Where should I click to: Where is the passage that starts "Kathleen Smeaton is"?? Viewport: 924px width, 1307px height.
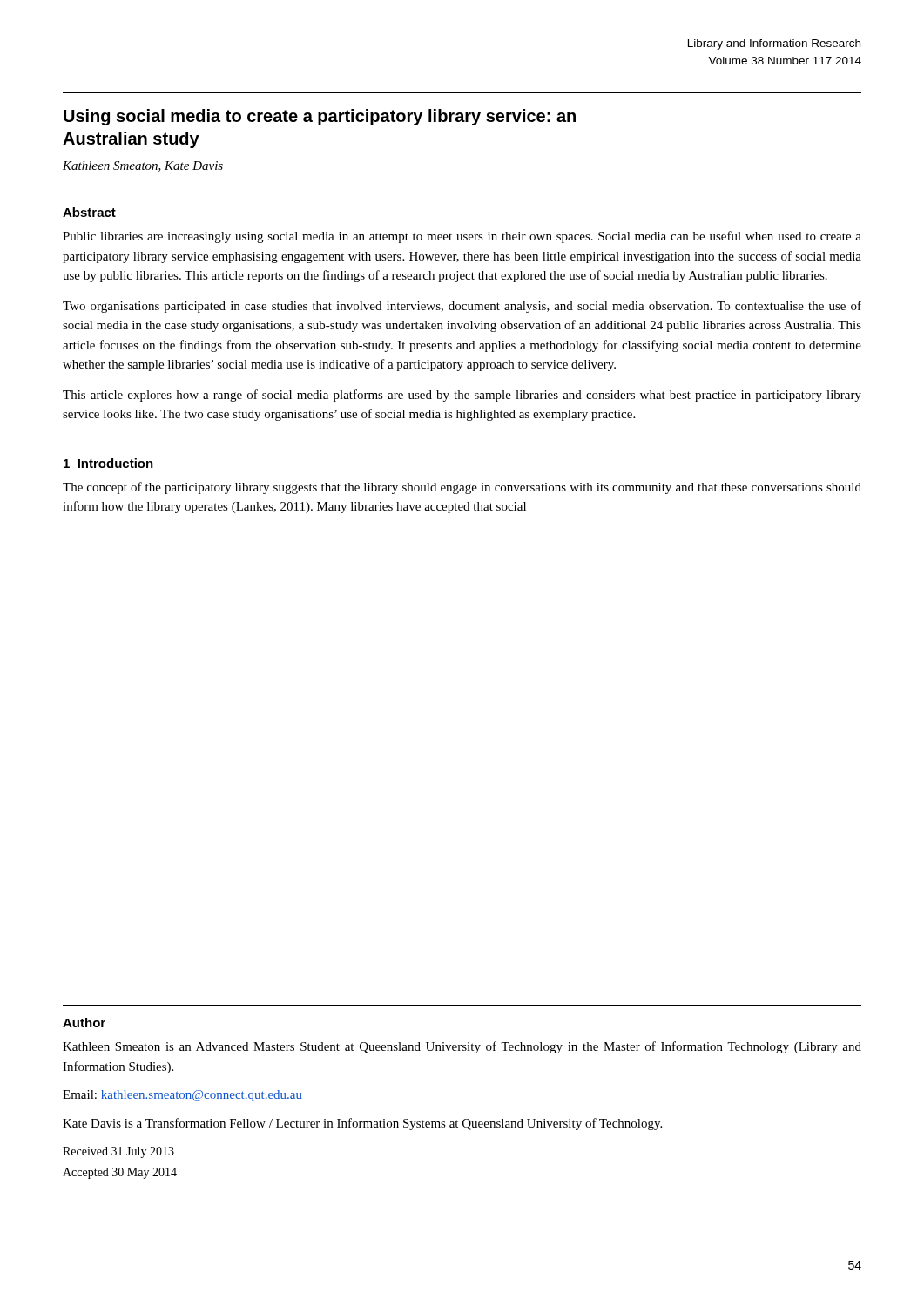coord(462,1056)
